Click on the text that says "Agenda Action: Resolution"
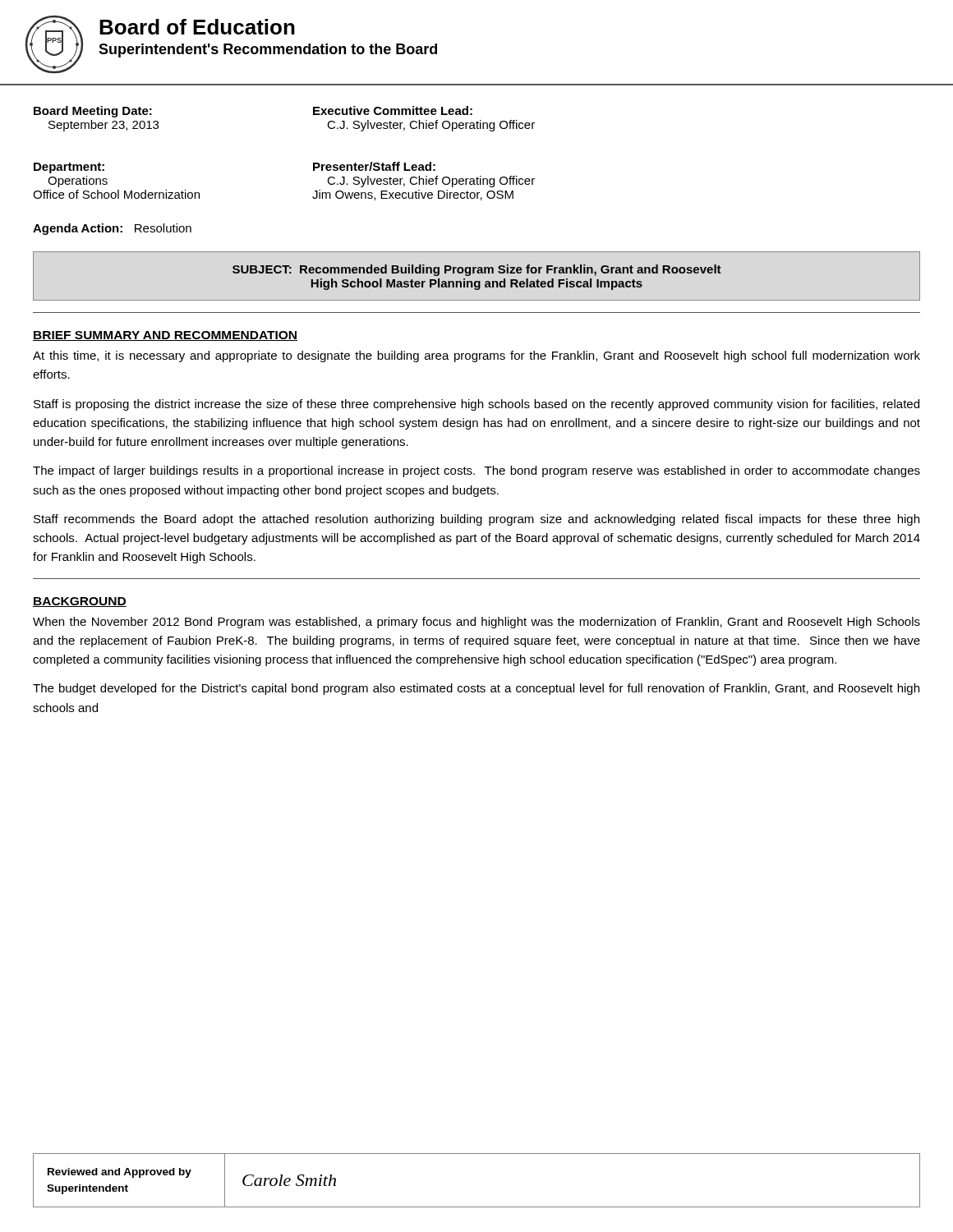This screenshot has width=953, height=1232. click(112, 228)
